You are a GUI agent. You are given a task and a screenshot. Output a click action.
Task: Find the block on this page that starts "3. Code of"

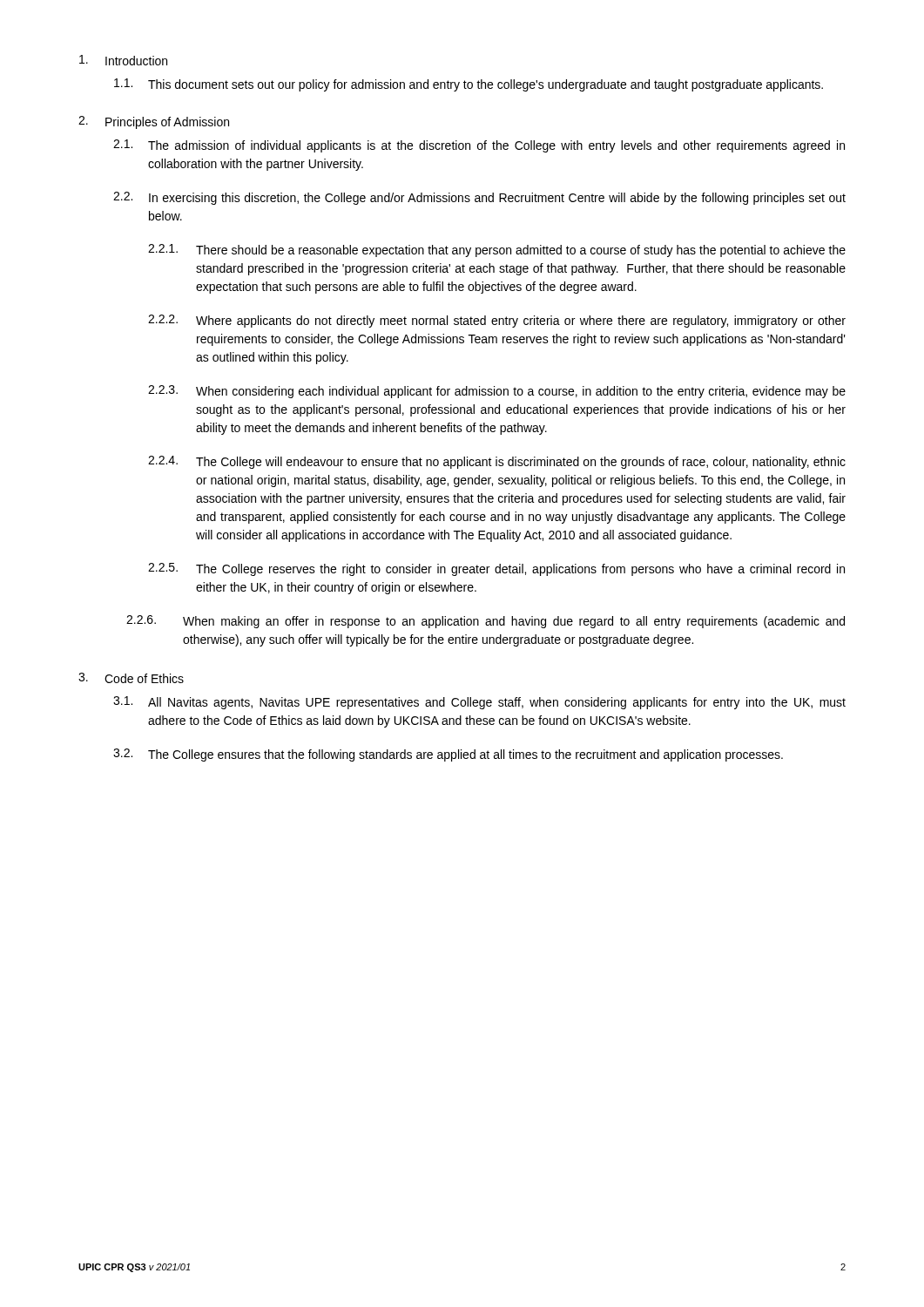131,678
